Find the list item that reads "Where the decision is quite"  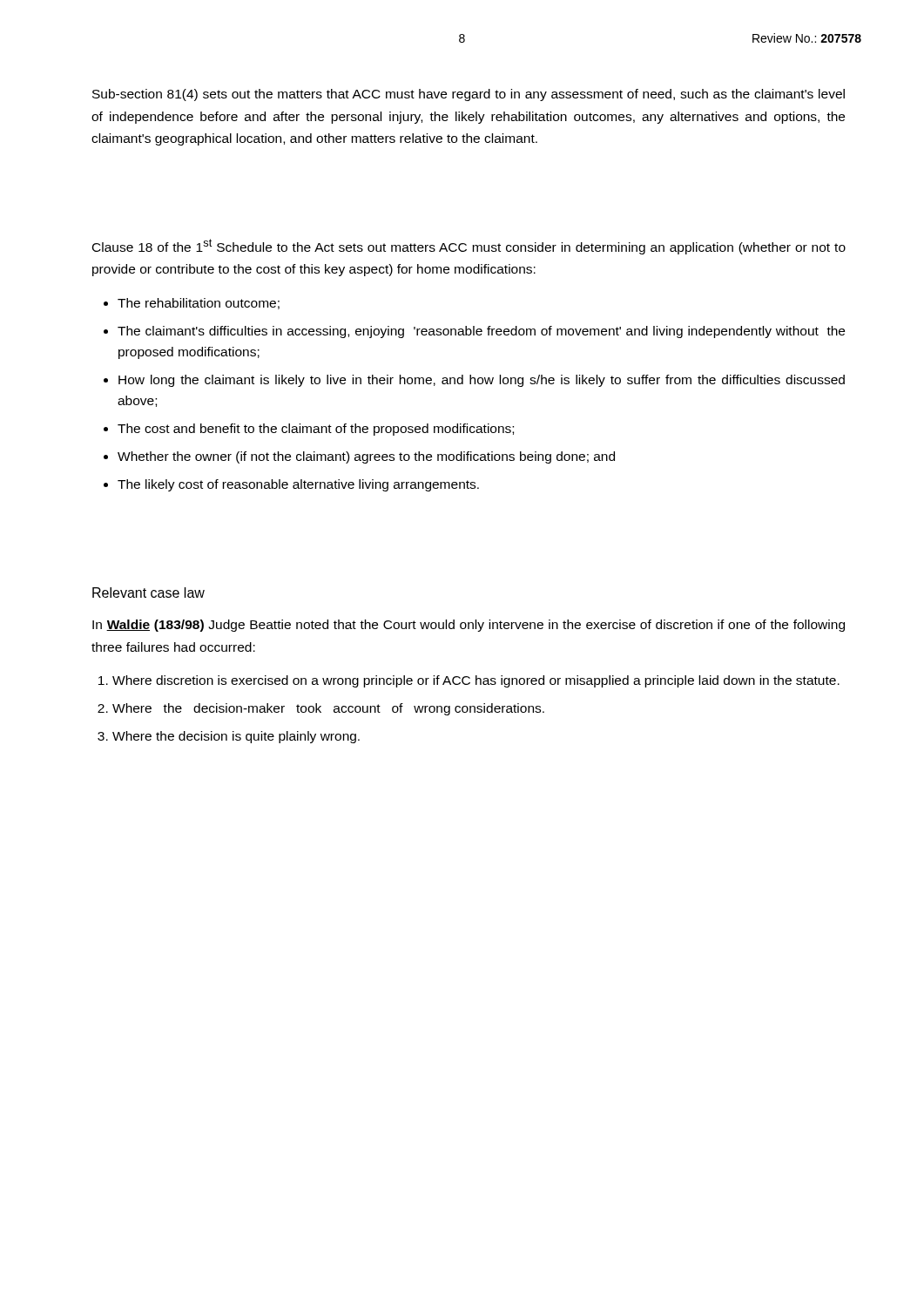[236, 737]
